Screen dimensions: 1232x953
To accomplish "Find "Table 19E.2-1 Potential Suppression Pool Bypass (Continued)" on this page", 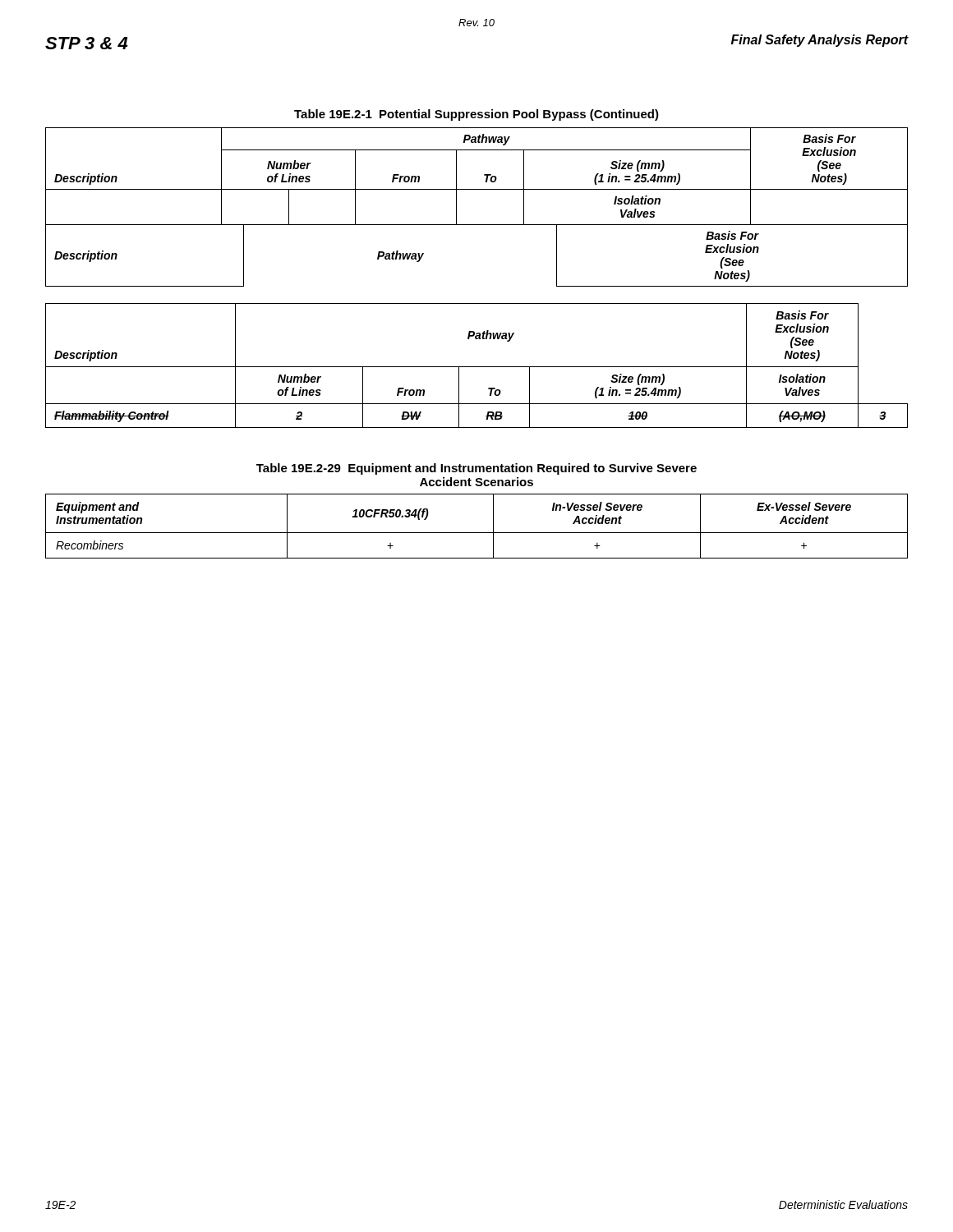I will point(476,114).
